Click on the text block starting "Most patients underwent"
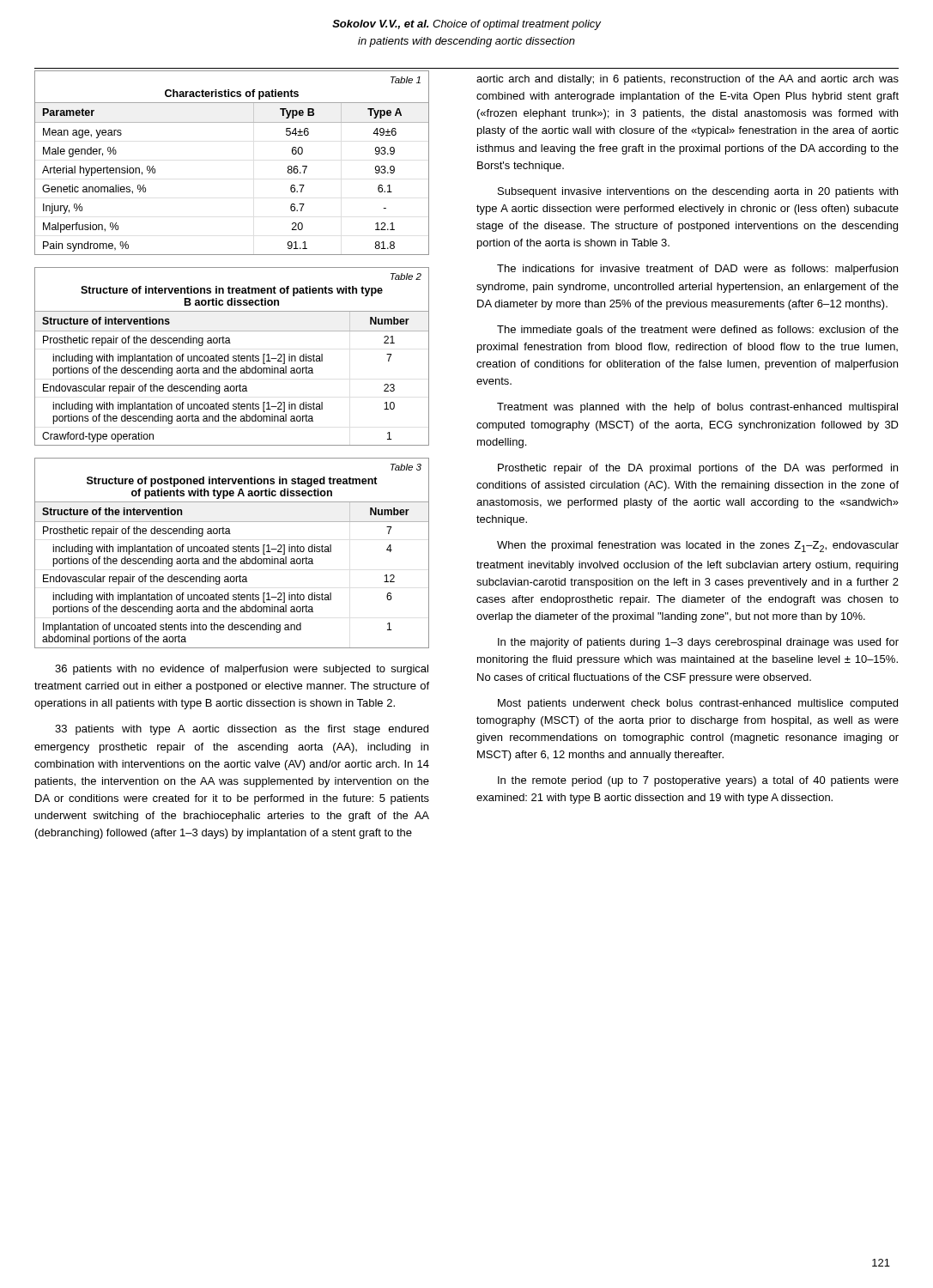This screenshot has height=1288, width=933. tap(688, 729)
